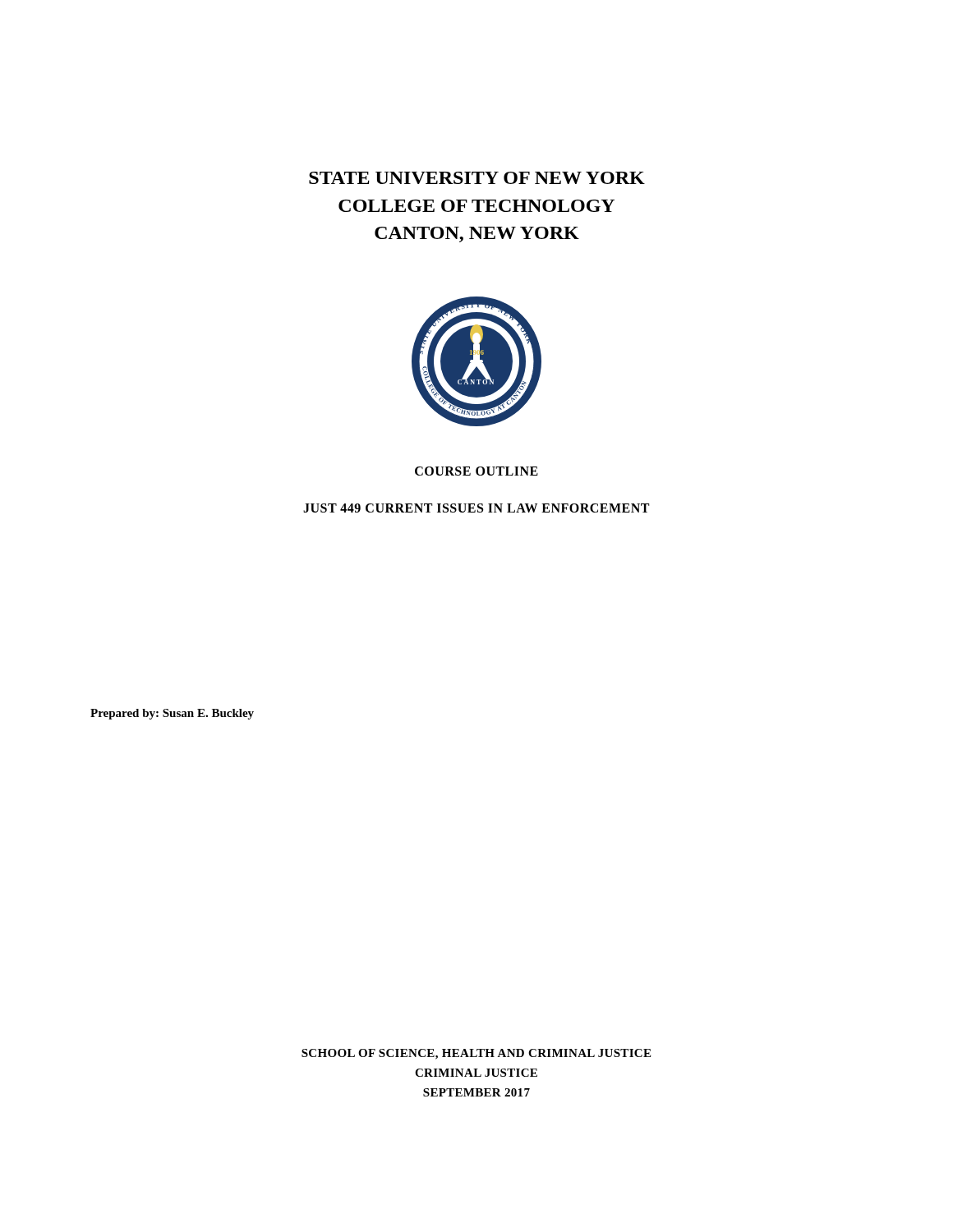Image resolution: width=953 pixels, height=1232 pixels.
Task: Click on the text block with the text "SCHOOL OF SCIENCE, HEALTH AND"
Action: click(x=476, y=1073)
